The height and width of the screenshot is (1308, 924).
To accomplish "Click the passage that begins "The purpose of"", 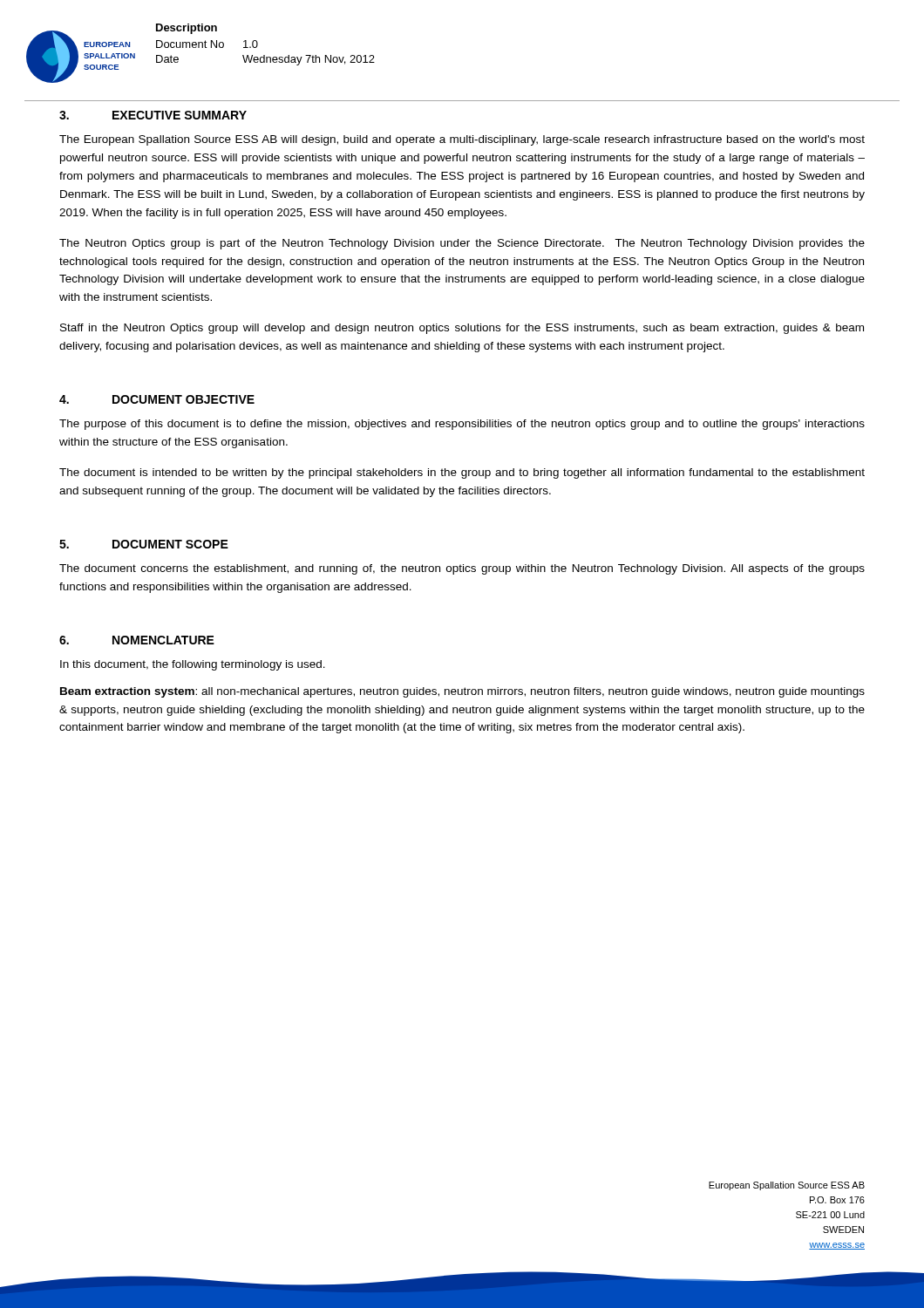I will [x=462, y=433].
